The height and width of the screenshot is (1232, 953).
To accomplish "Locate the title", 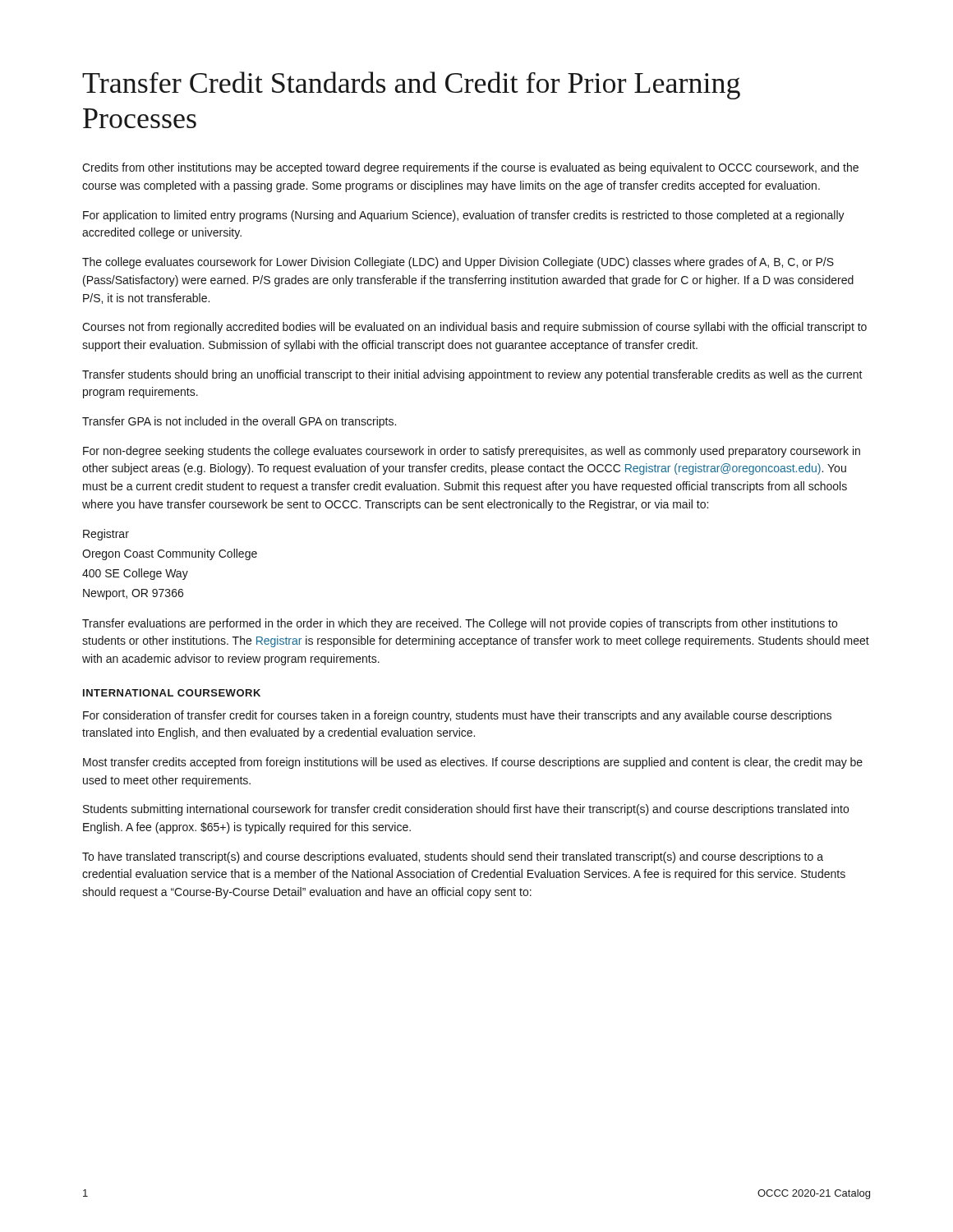I will click(411, 101).
